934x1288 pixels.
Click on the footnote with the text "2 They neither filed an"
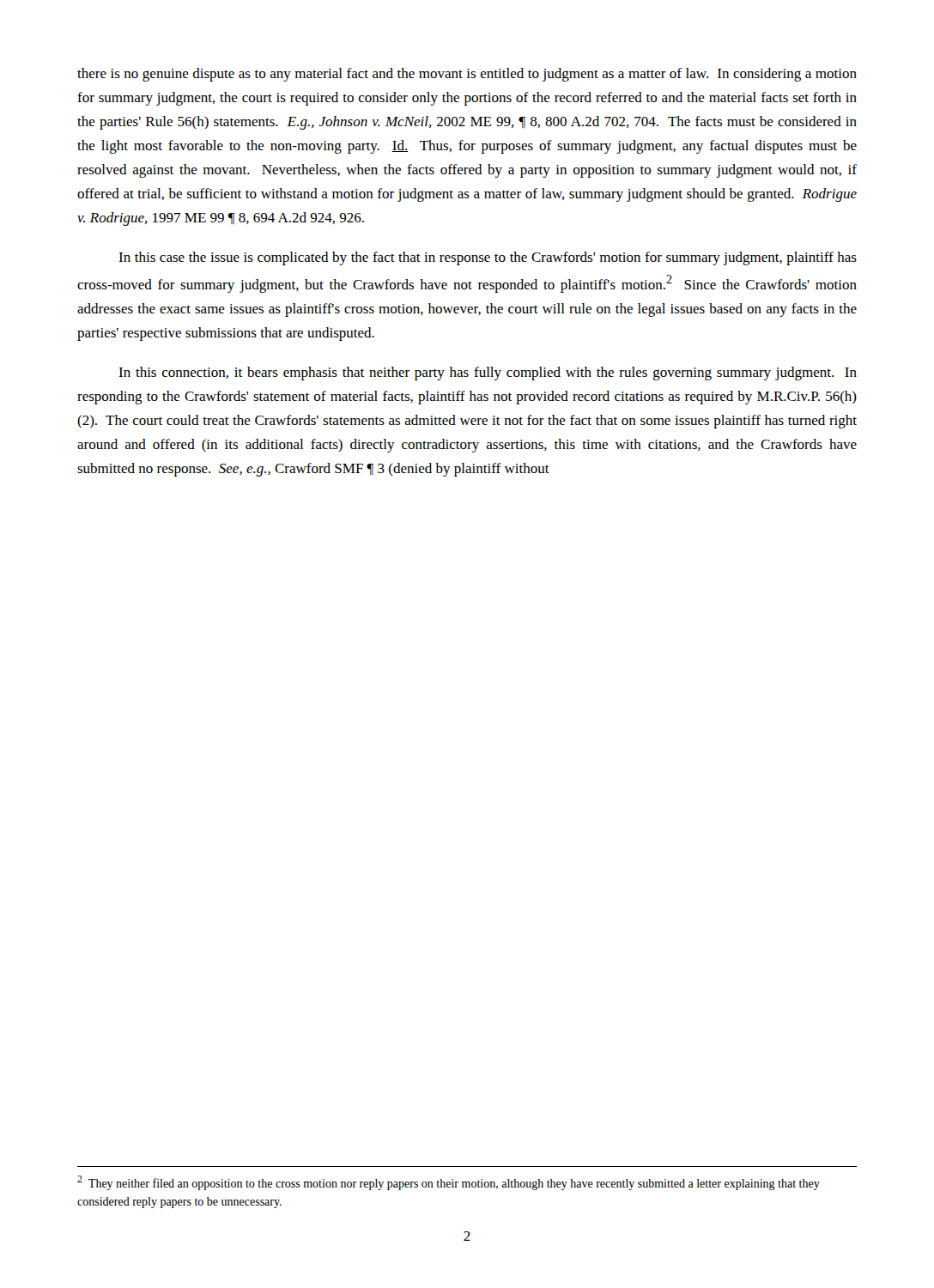[448, 1191]
